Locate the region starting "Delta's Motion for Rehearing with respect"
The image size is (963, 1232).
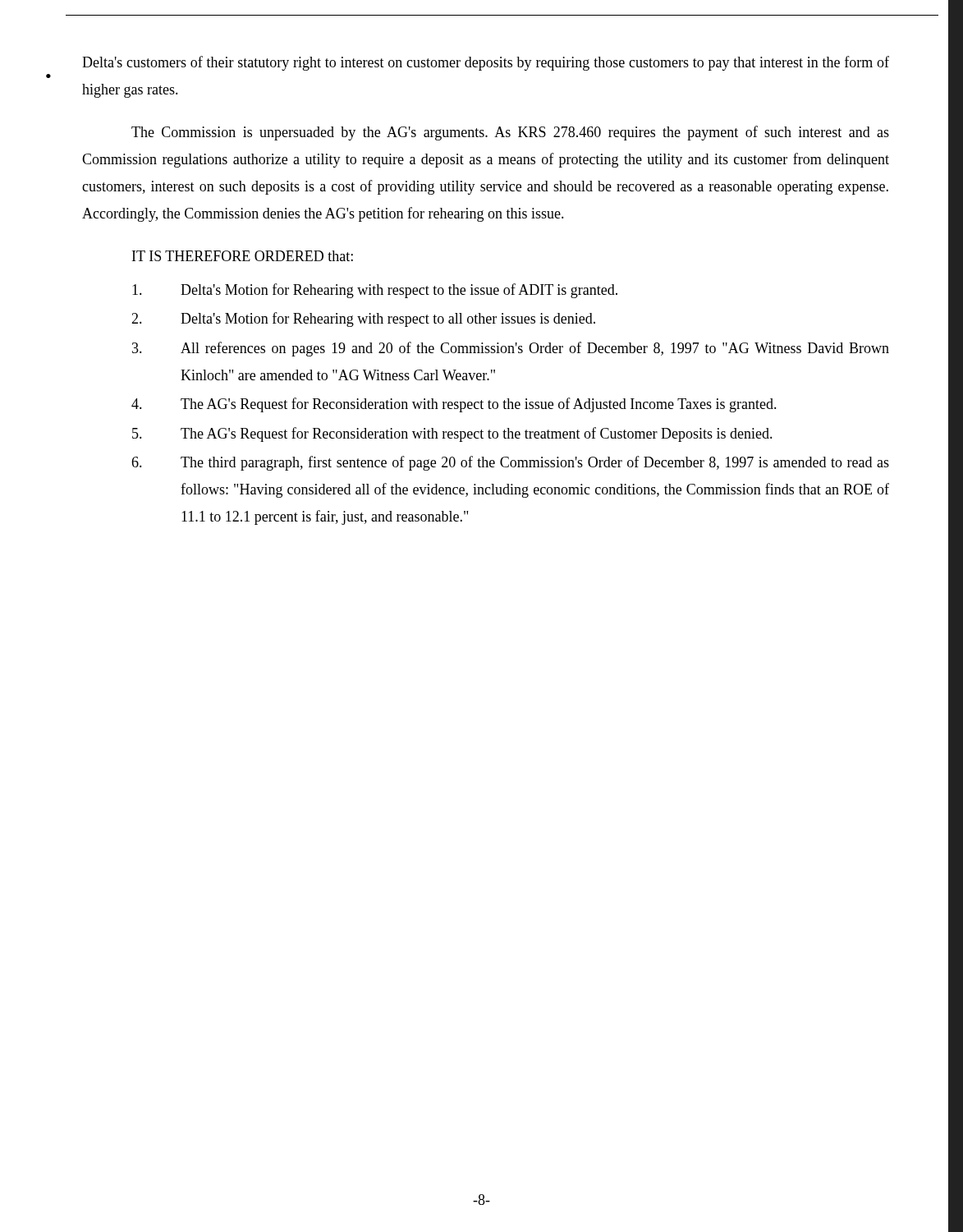tap(486, 291)
